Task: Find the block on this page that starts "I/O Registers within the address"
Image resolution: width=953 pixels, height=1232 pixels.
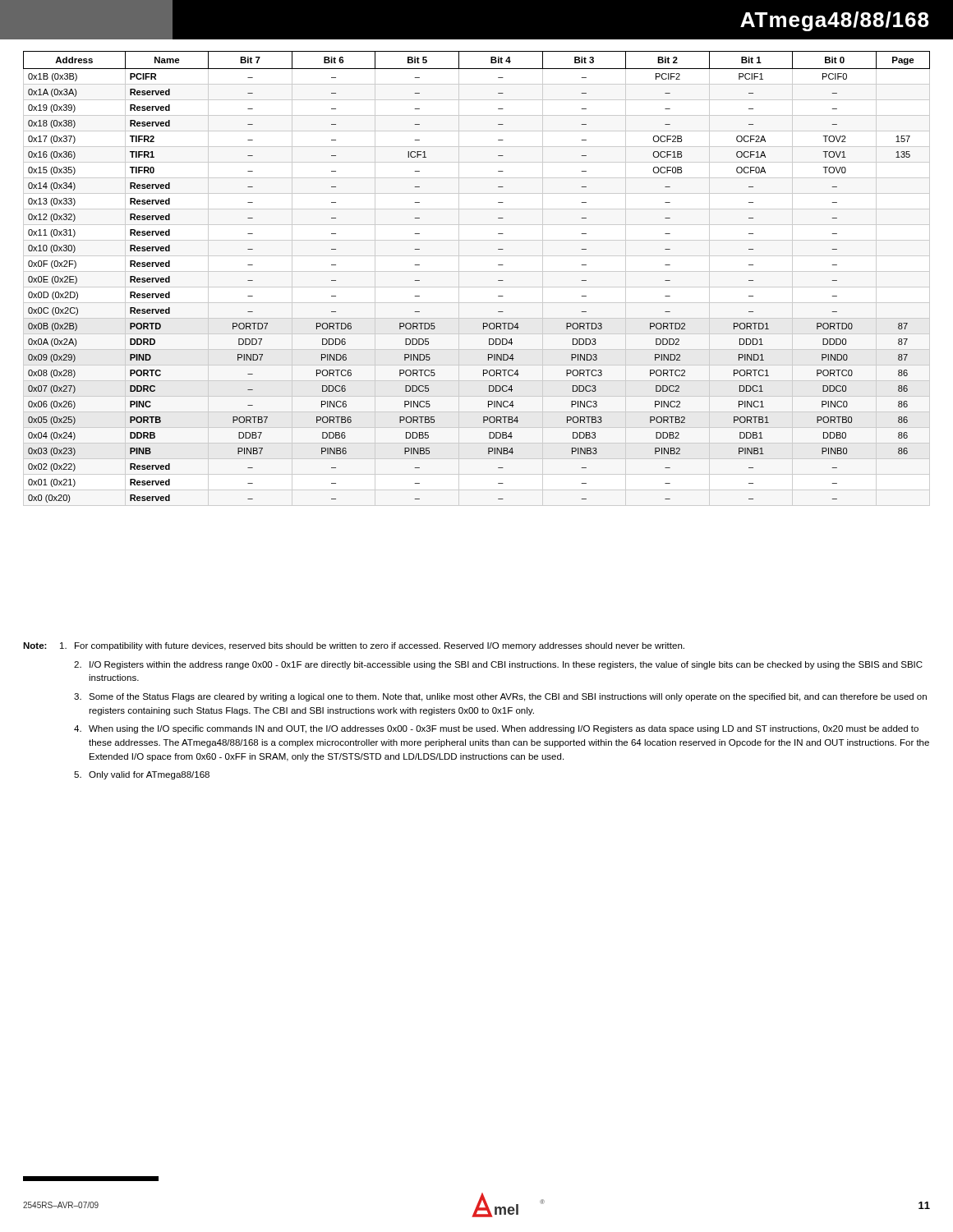Action: tap(502, 671)
